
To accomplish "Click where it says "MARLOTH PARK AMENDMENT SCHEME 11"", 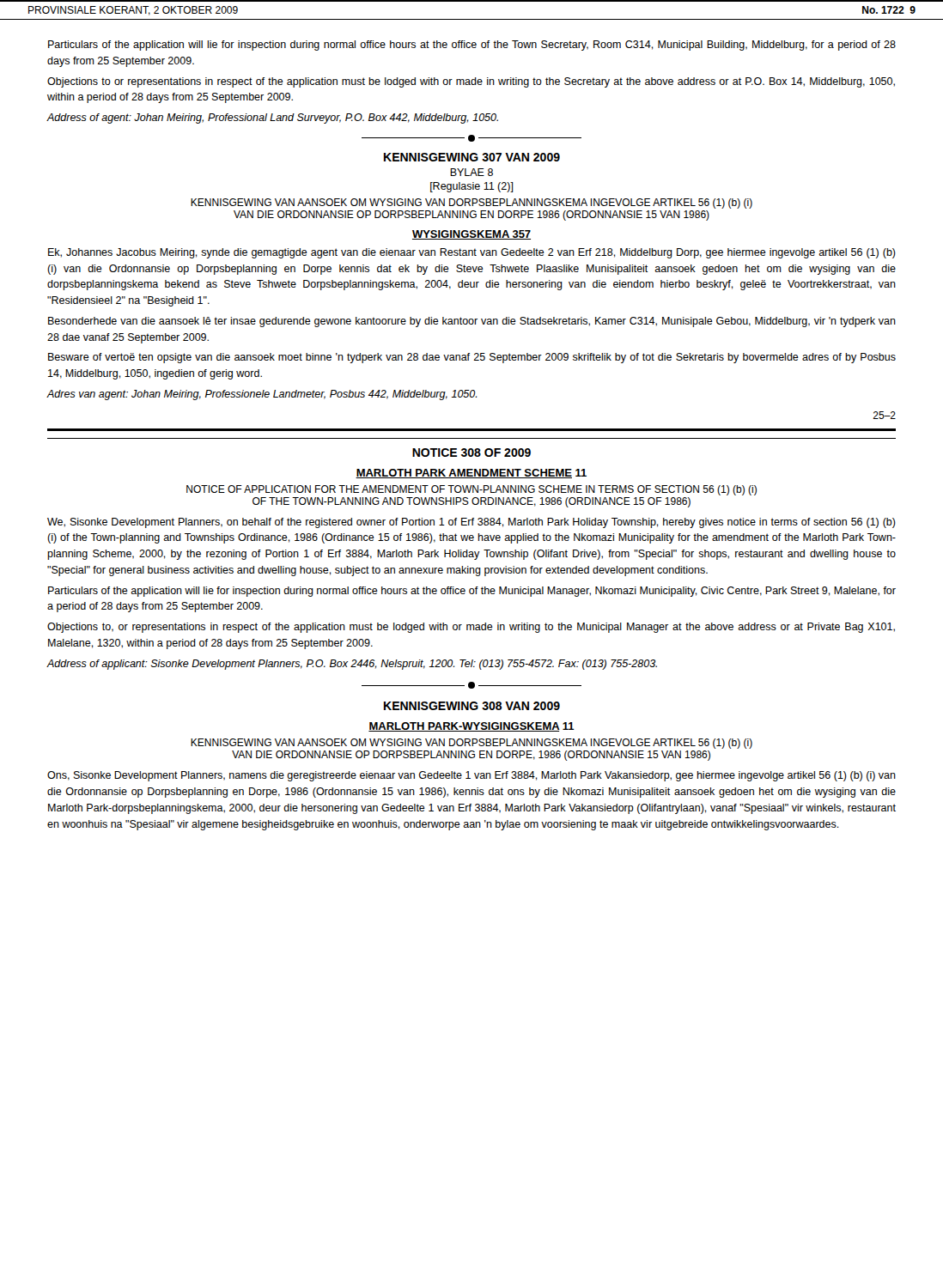I will pyautogui.click(x=472, y=472).
